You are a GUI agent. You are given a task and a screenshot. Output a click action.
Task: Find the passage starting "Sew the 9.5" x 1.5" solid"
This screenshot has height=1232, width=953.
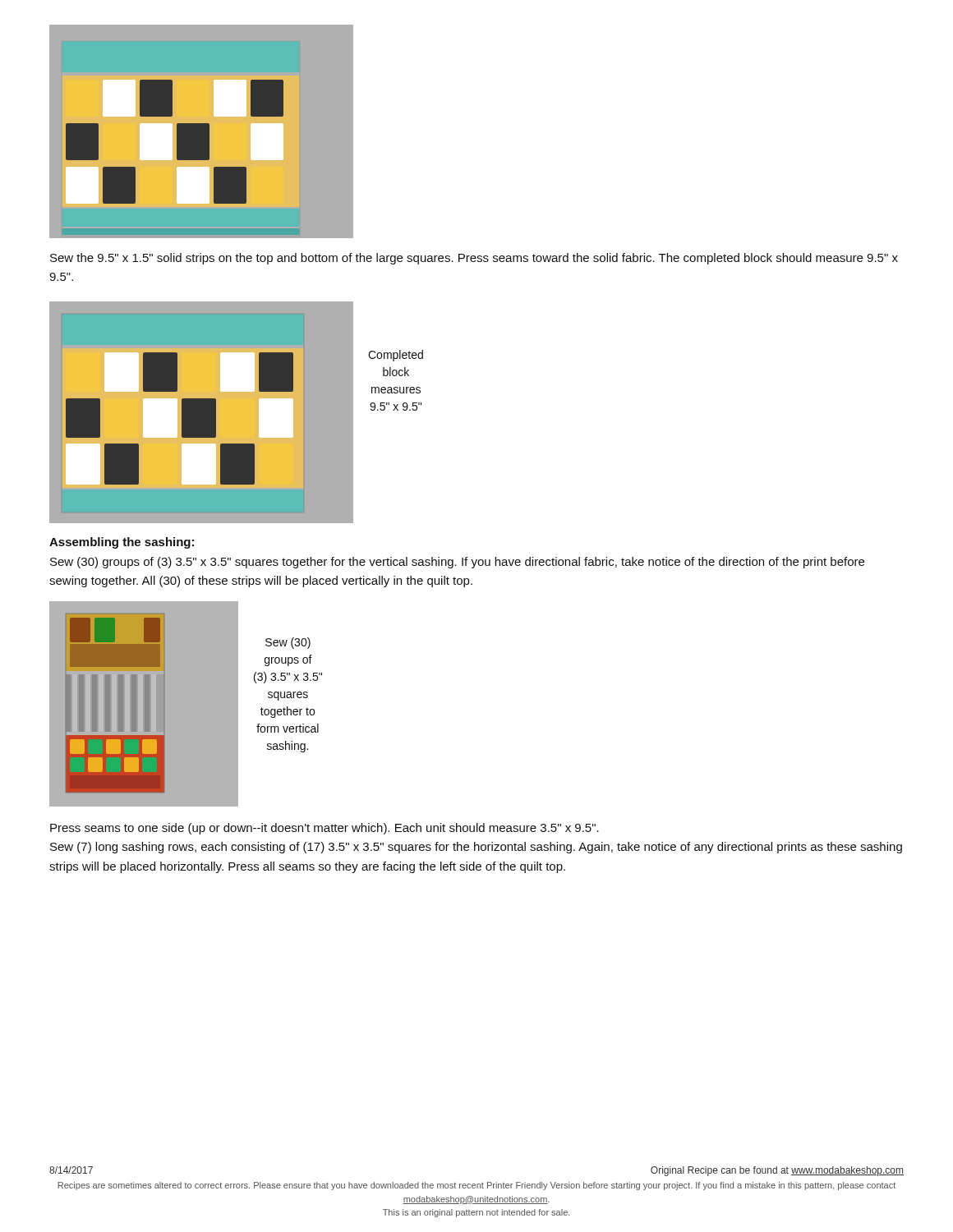point(474,267)
